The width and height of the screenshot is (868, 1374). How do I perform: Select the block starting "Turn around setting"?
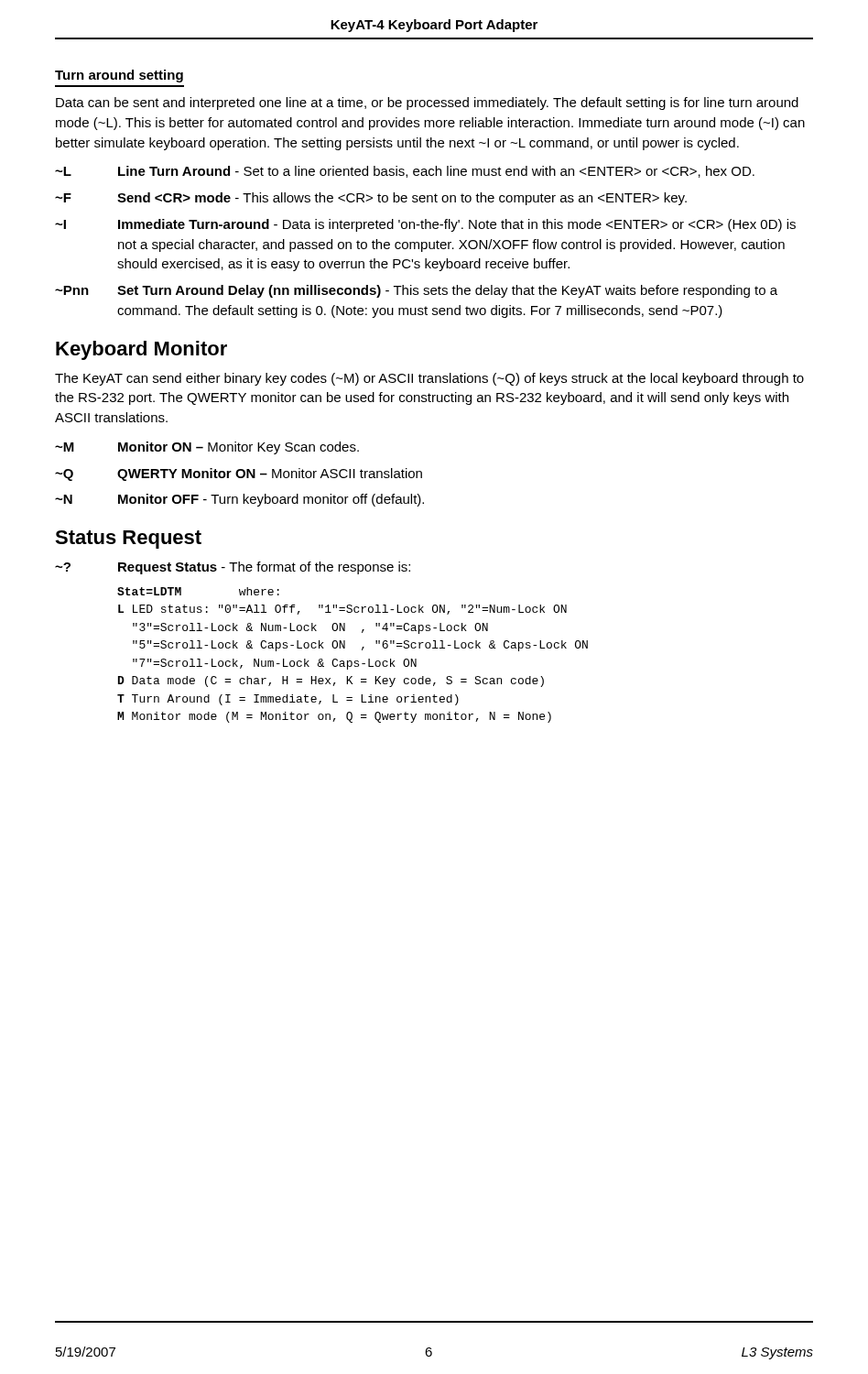(119, 77)
